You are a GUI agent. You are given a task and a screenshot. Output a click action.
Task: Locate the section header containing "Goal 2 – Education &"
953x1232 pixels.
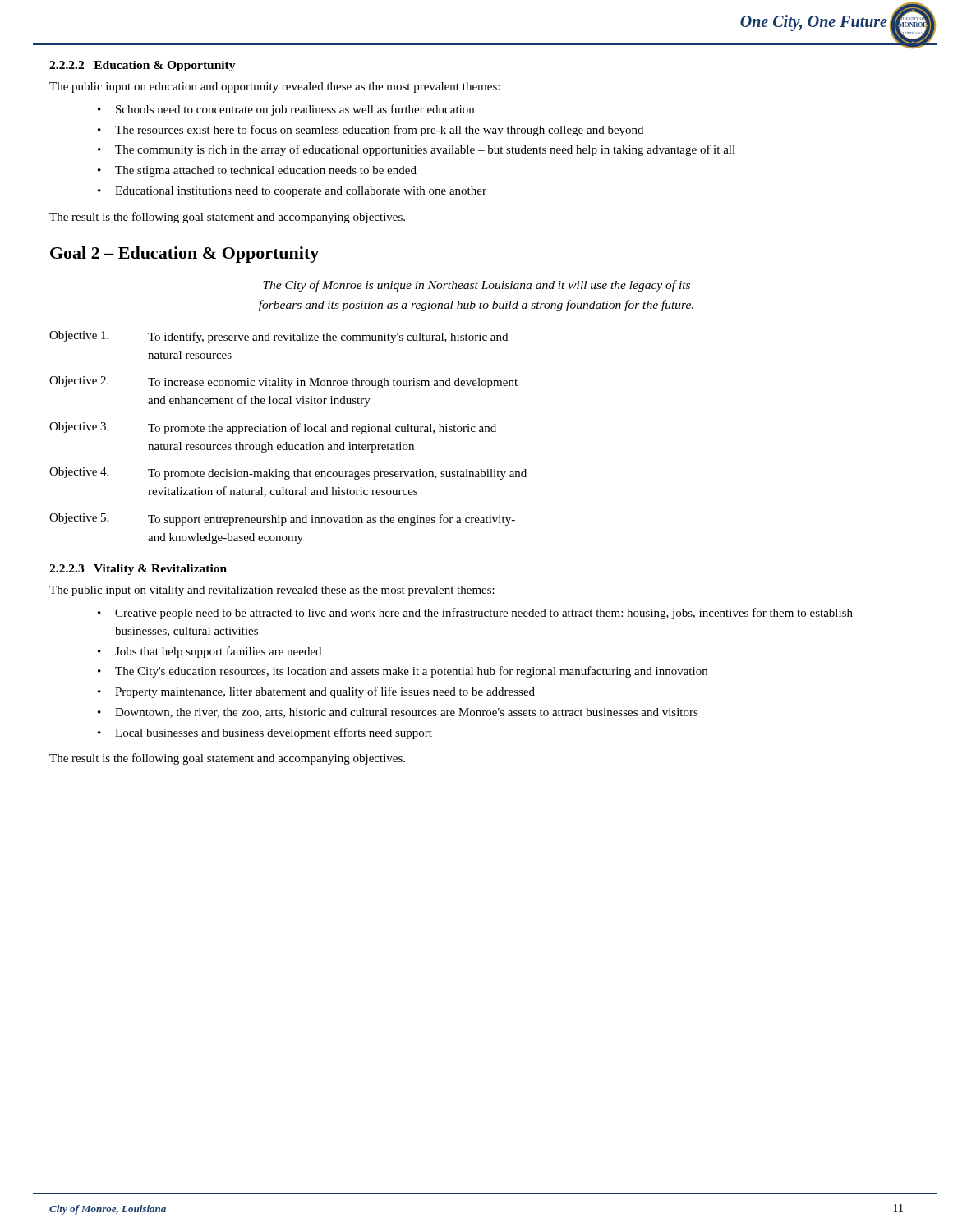pyautogui.click(x=184, y=253)
